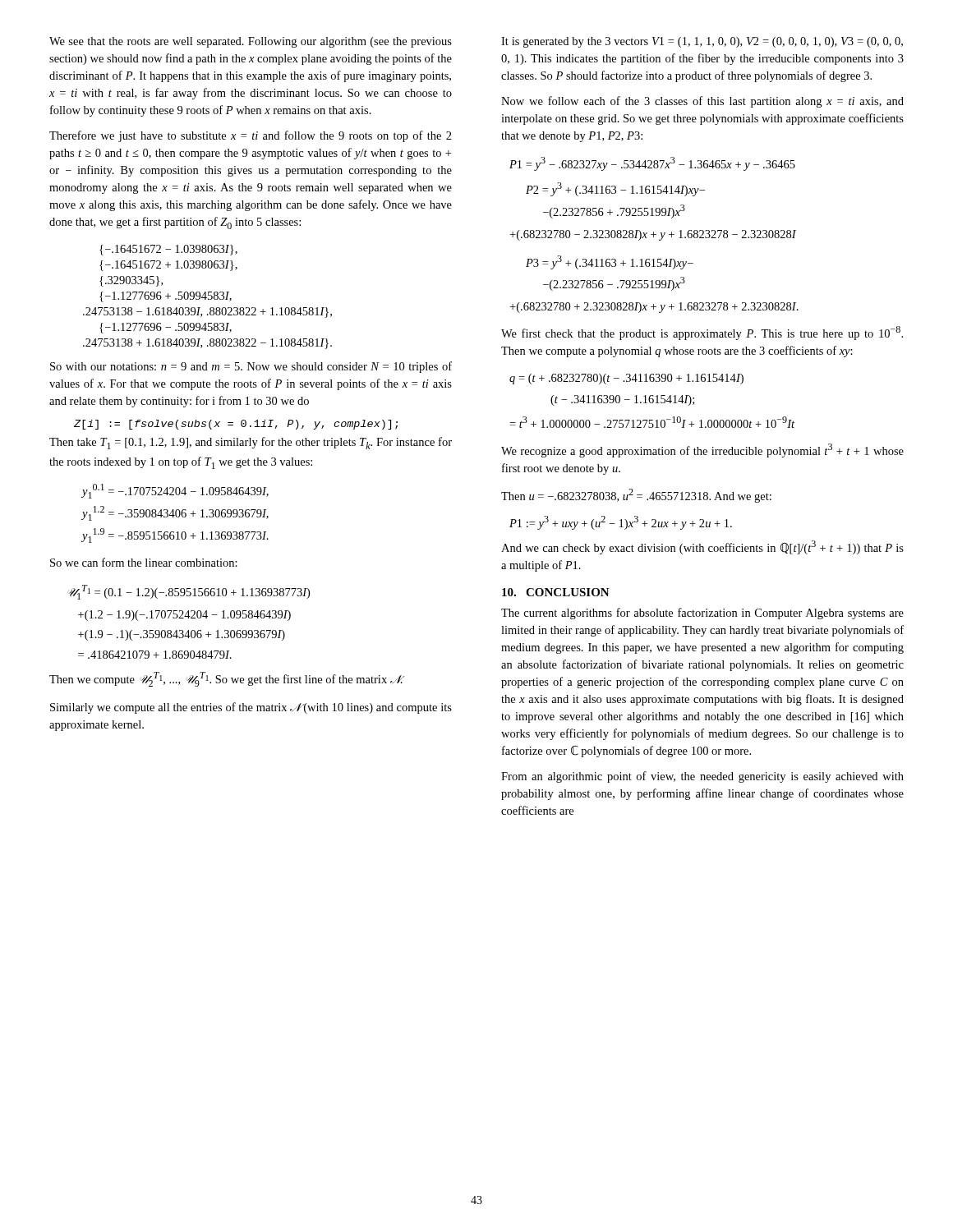Navigate to the region starting ".24753138 + 1.6184039I, .88023822 − 1.1084581I}."

click(207, 342)
